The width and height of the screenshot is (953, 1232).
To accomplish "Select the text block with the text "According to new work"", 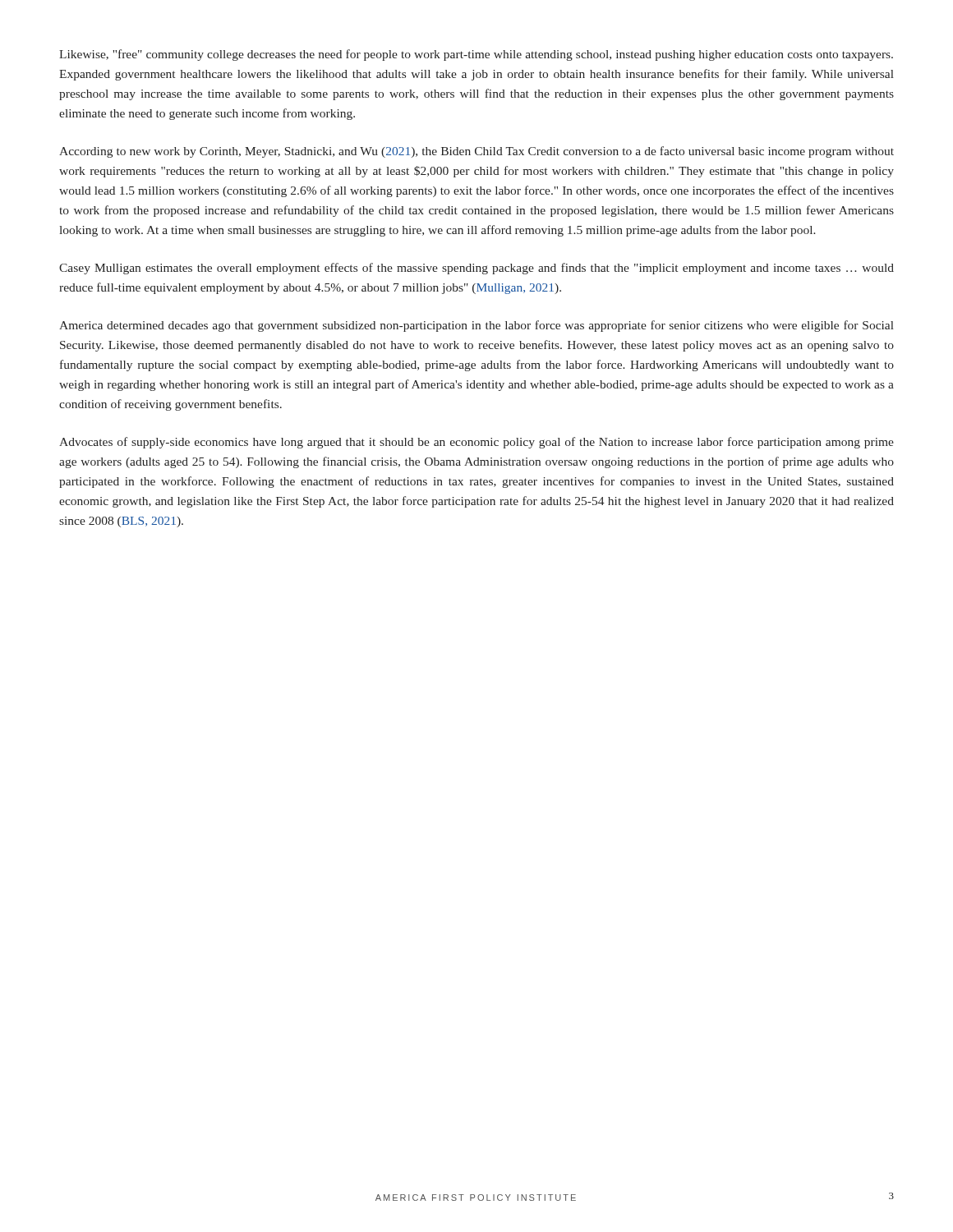I will click(x=476, y=190).
